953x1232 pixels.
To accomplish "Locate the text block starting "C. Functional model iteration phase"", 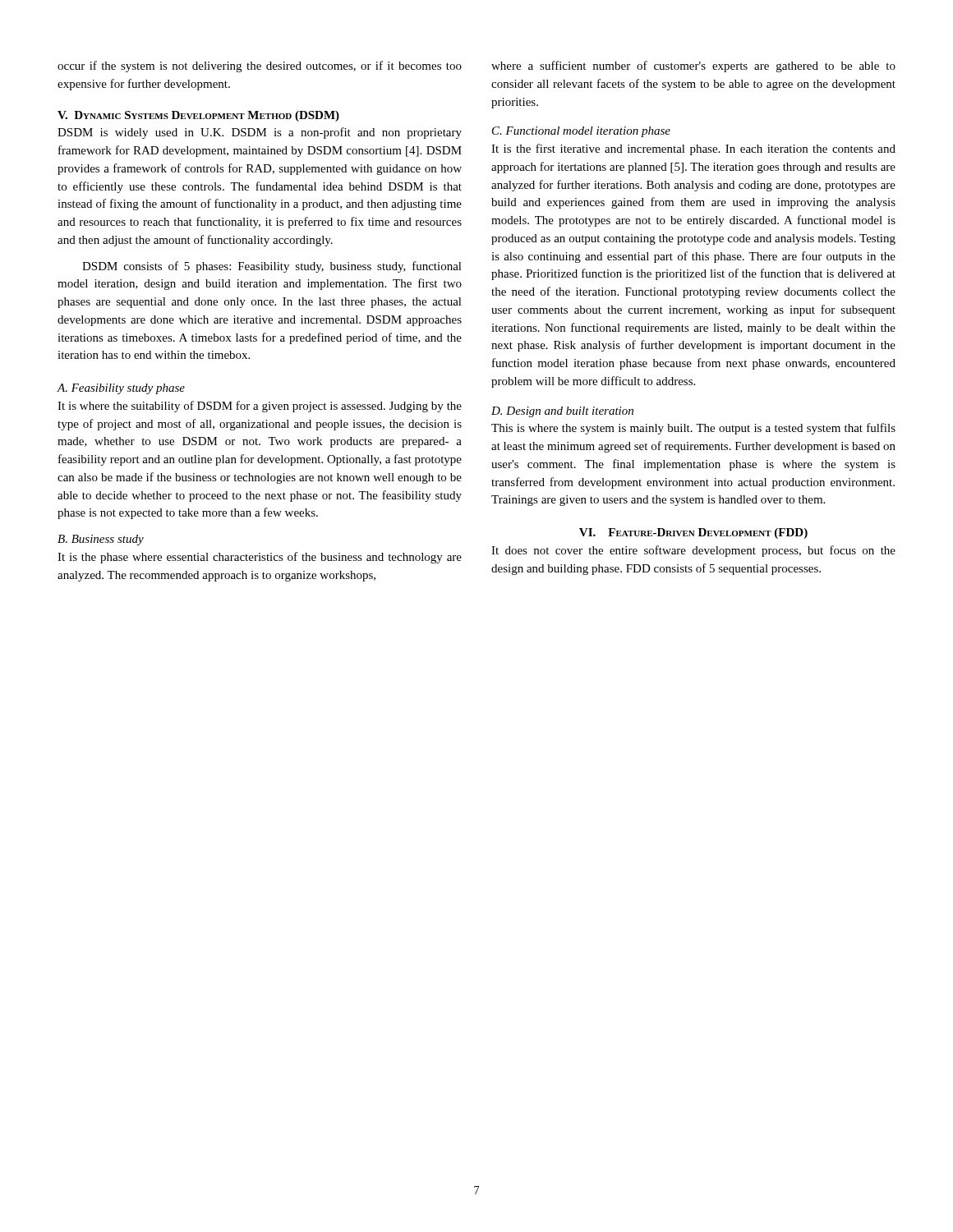I will [581, 131].
